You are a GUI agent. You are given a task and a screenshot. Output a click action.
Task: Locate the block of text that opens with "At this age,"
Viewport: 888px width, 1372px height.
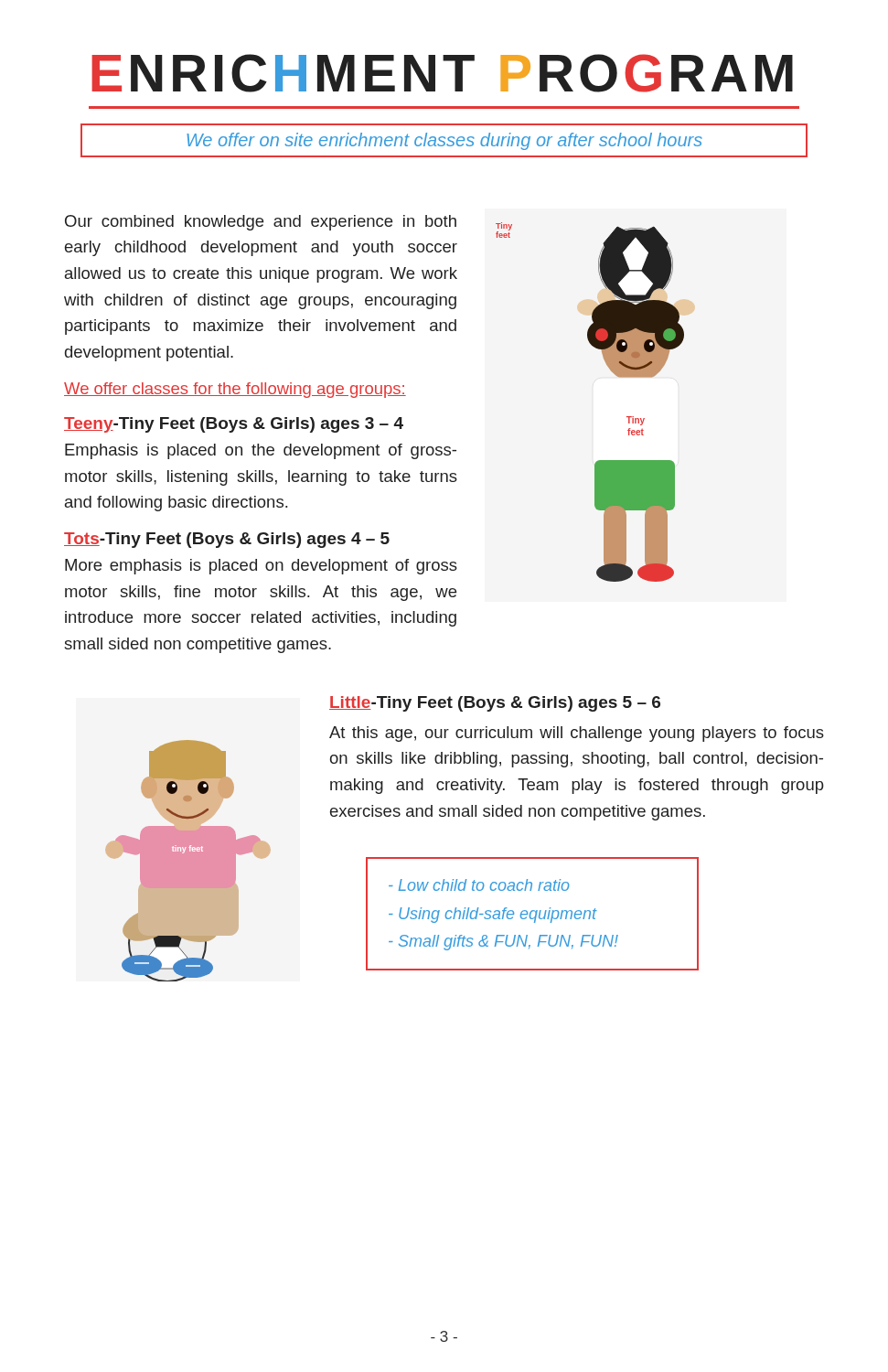pos(577,771)
